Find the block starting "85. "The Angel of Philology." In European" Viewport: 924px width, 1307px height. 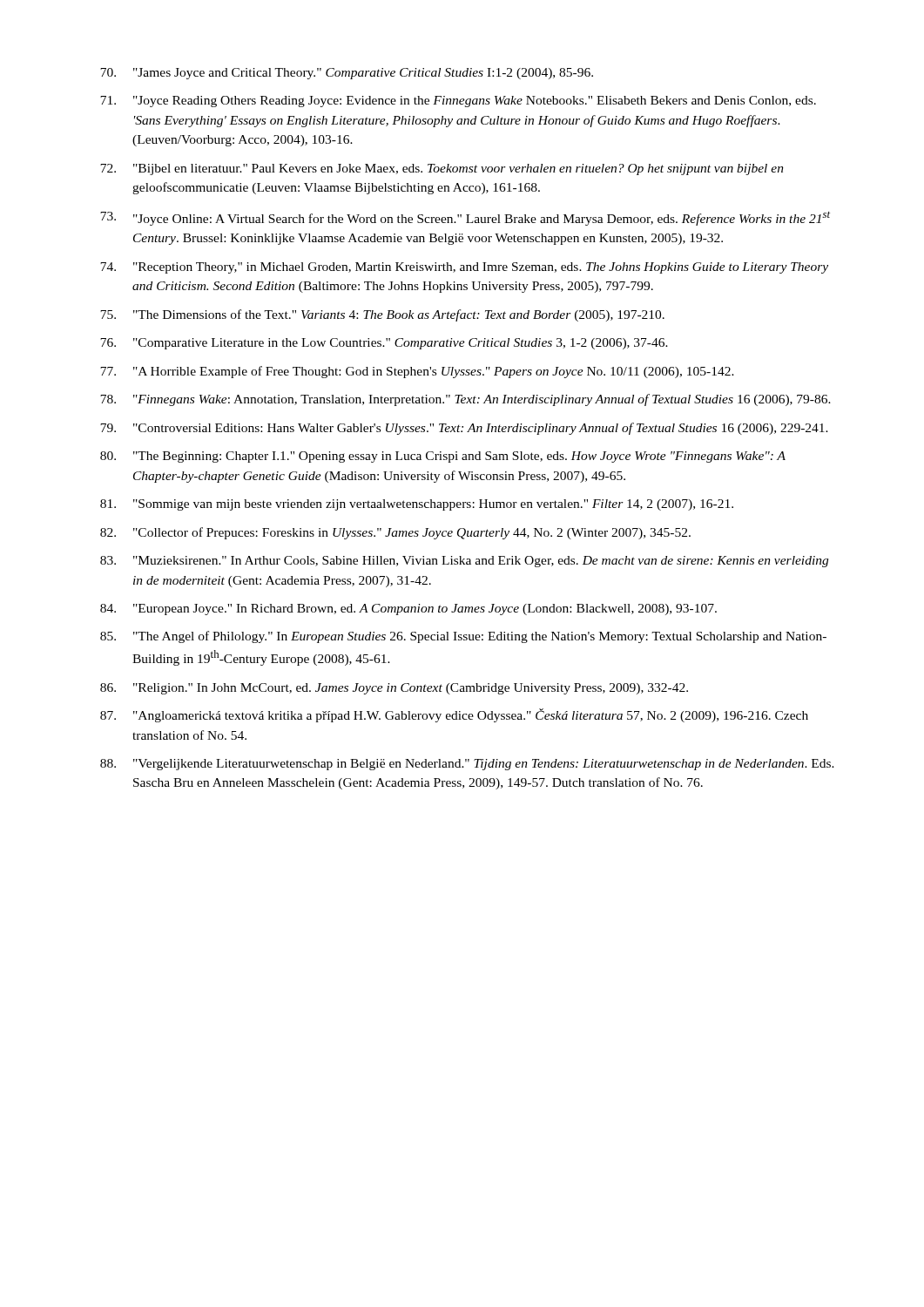(x=462, y=648)
